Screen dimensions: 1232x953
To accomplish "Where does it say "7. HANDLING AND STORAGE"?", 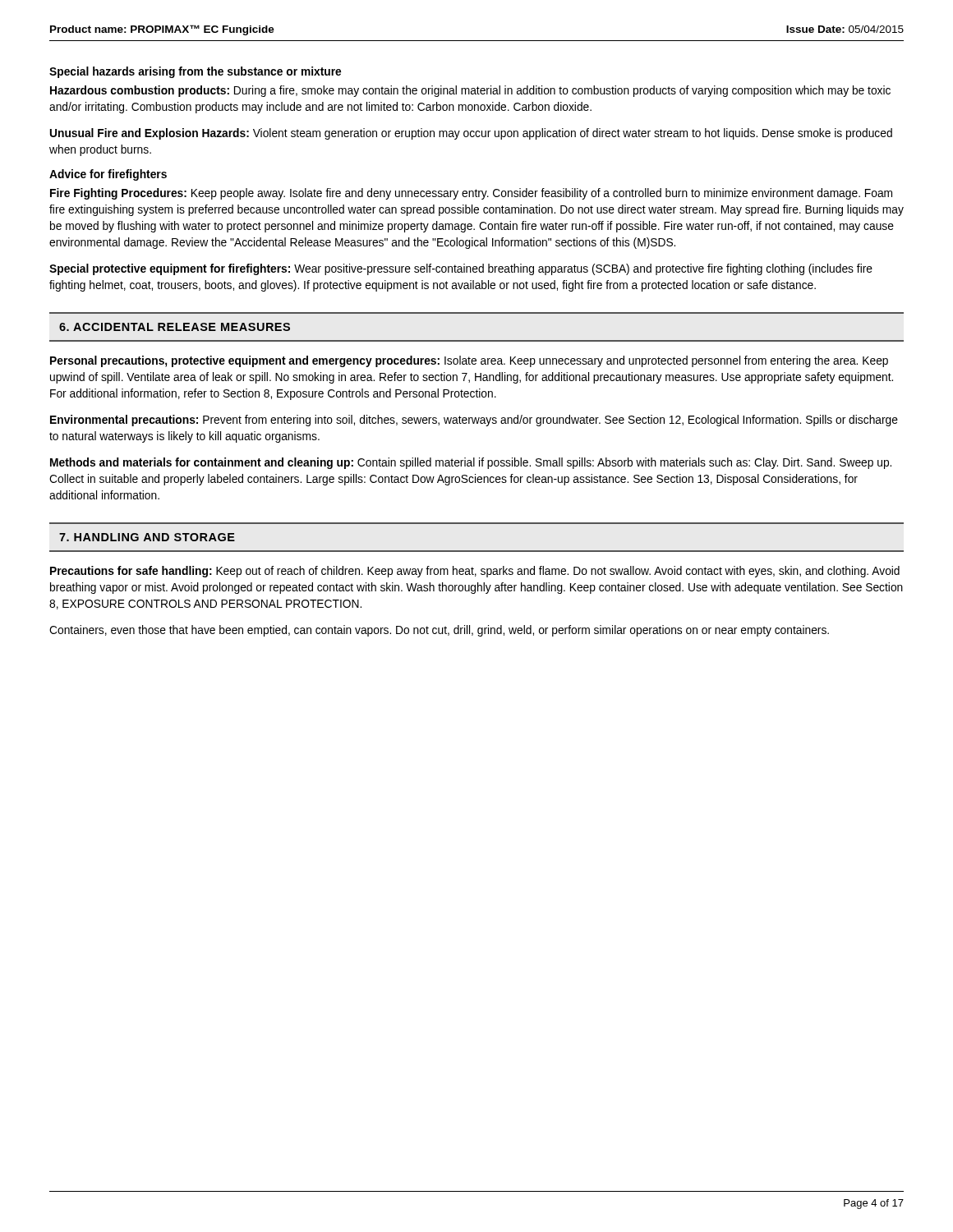I will click(x=147, y=537).
